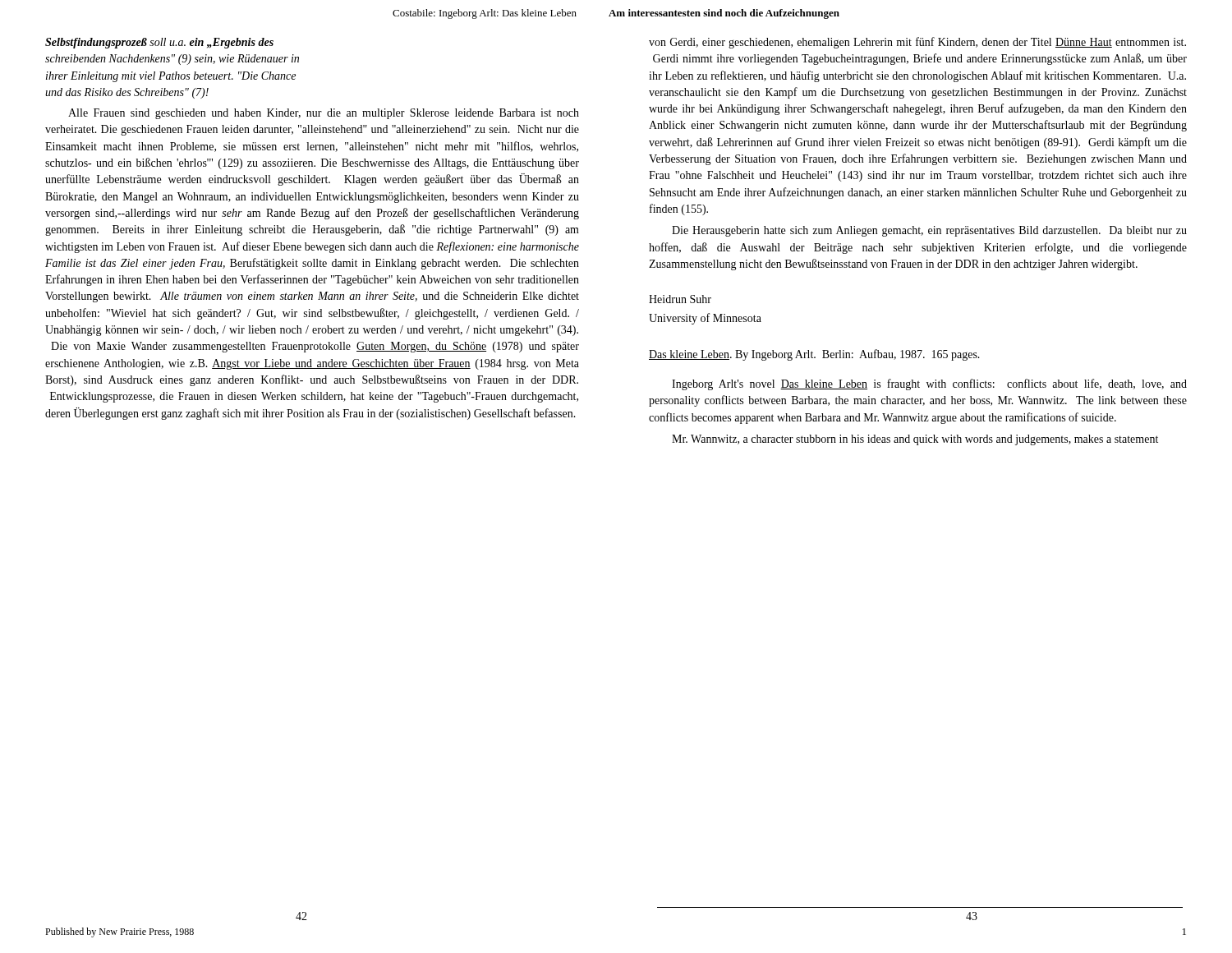Click on the region starting "Selbstfindungsprozeß soll u.a. ein „Ergebnis des"
Viewport: 1232px width, 953px height.
(x=312, y=228)
